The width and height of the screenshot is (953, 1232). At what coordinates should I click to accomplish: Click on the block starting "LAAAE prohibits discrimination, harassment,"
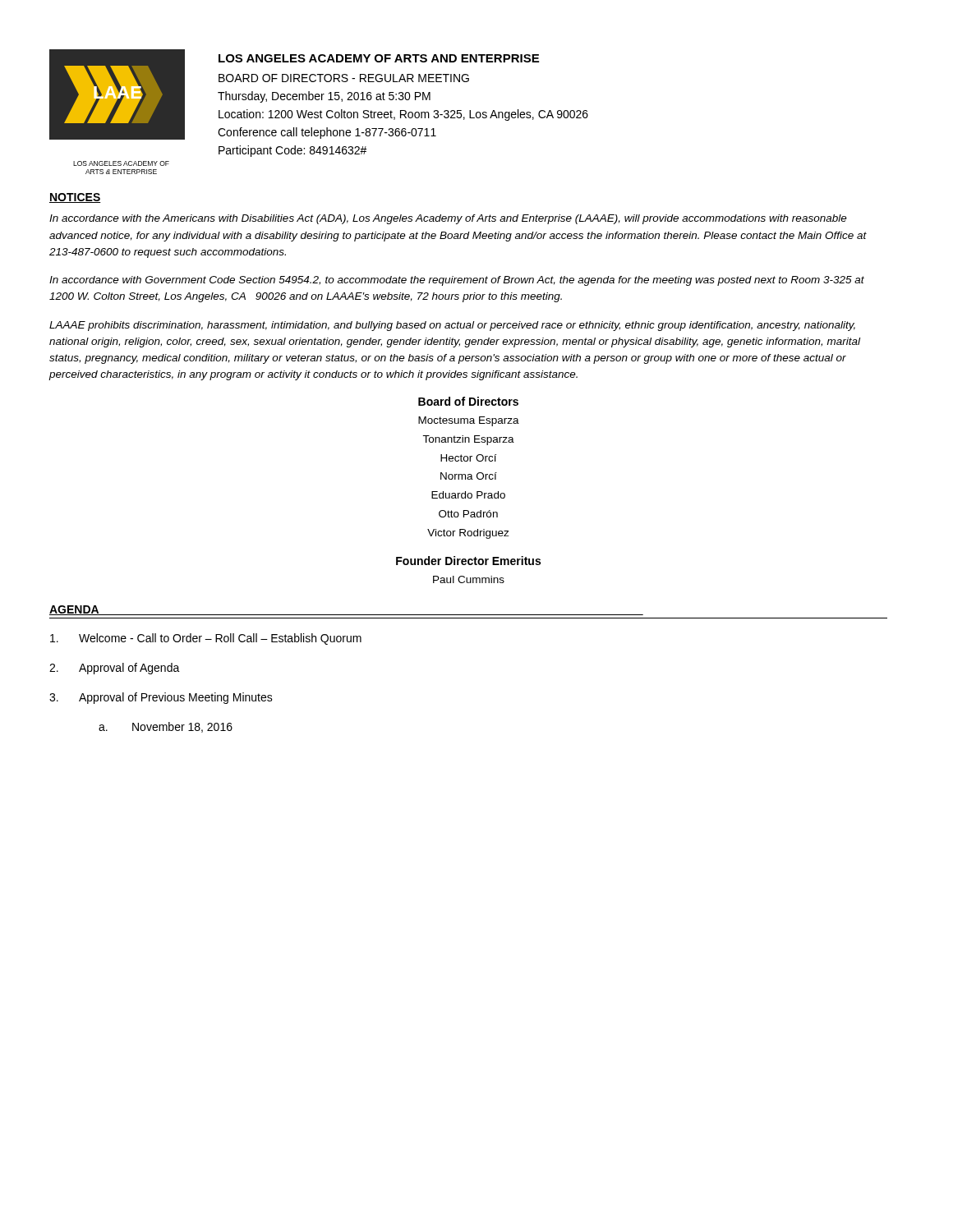click(455, 349)
